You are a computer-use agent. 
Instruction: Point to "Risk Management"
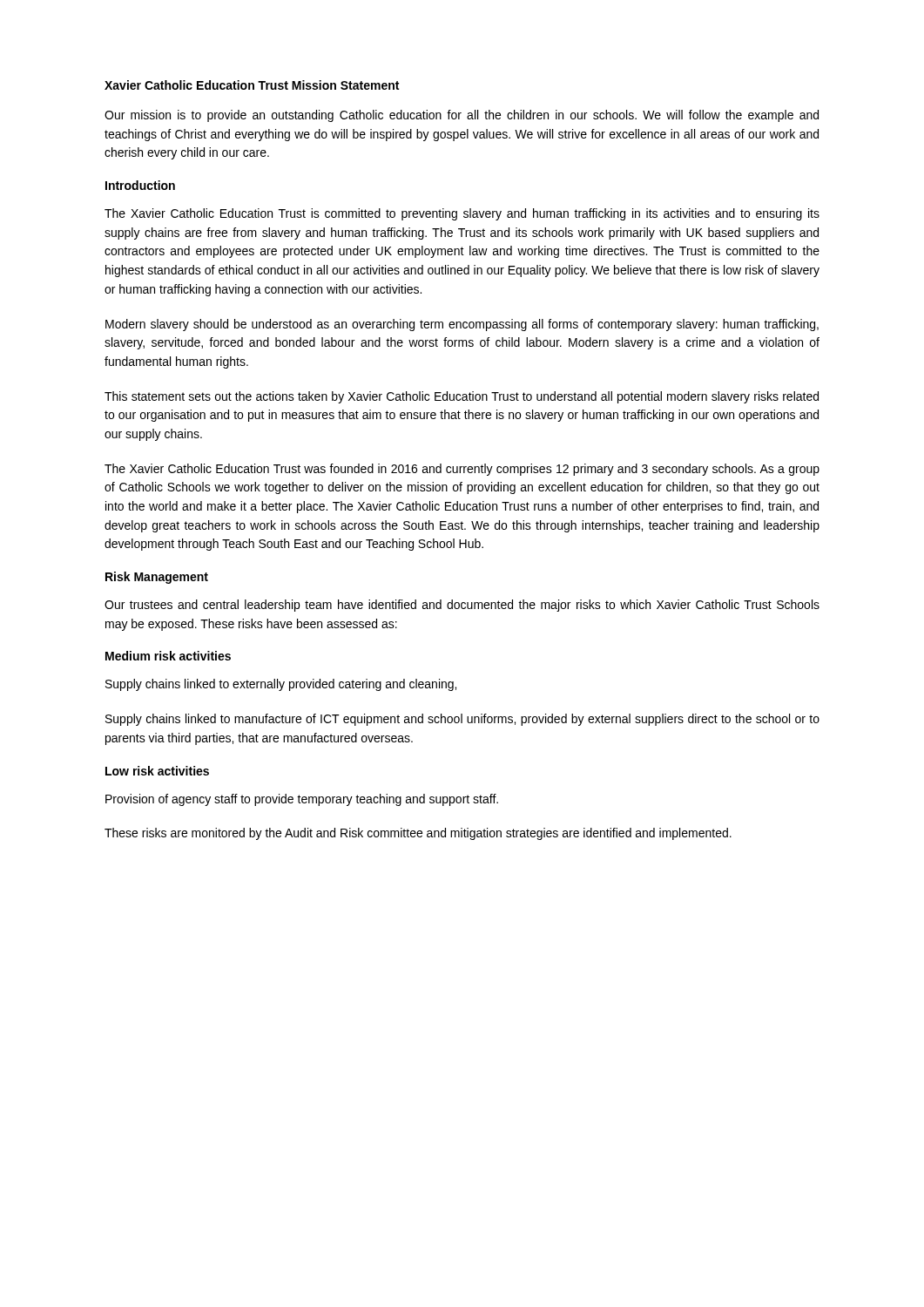point(156,577)
